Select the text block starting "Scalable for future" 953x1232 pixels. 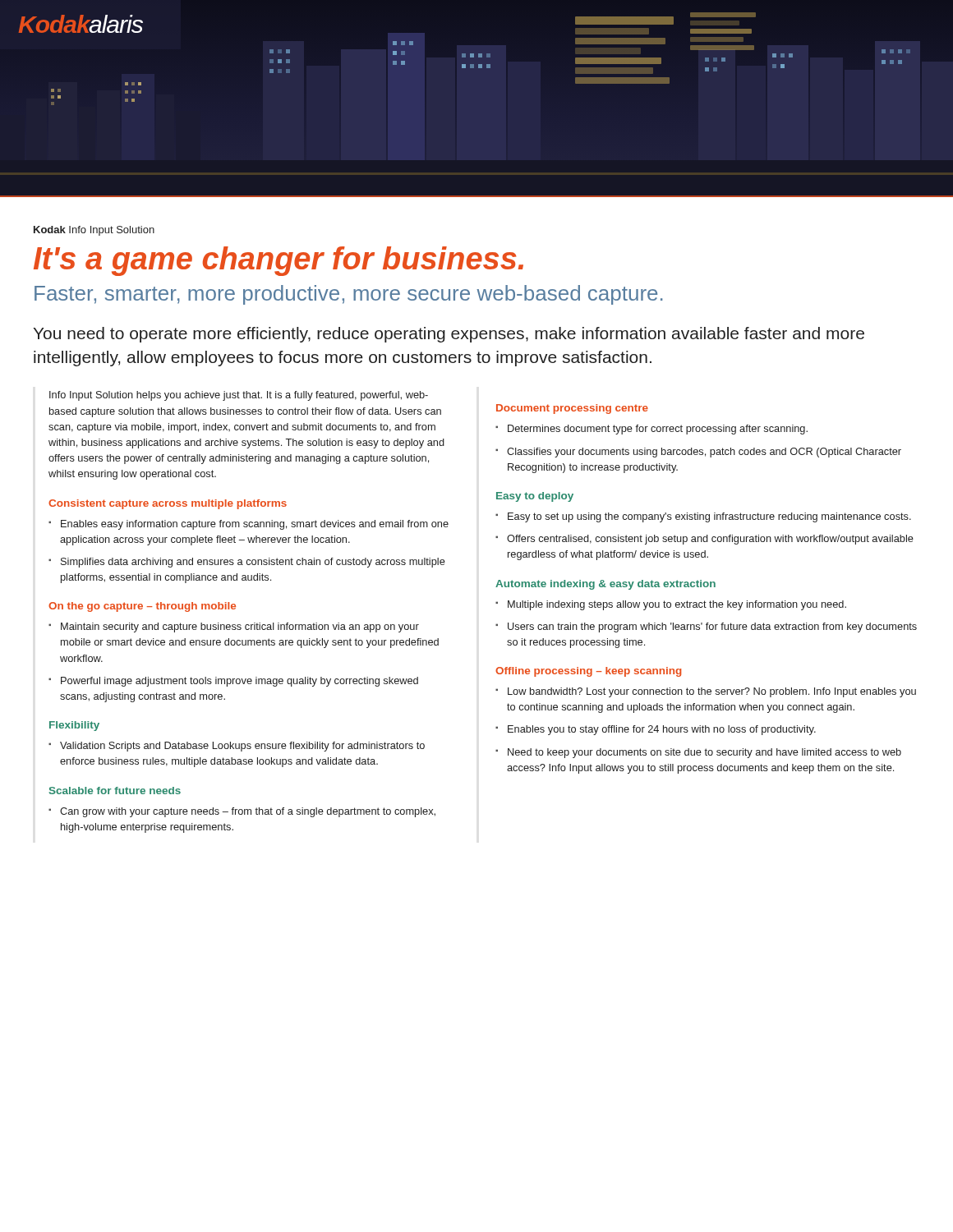[x=115, y=790]
